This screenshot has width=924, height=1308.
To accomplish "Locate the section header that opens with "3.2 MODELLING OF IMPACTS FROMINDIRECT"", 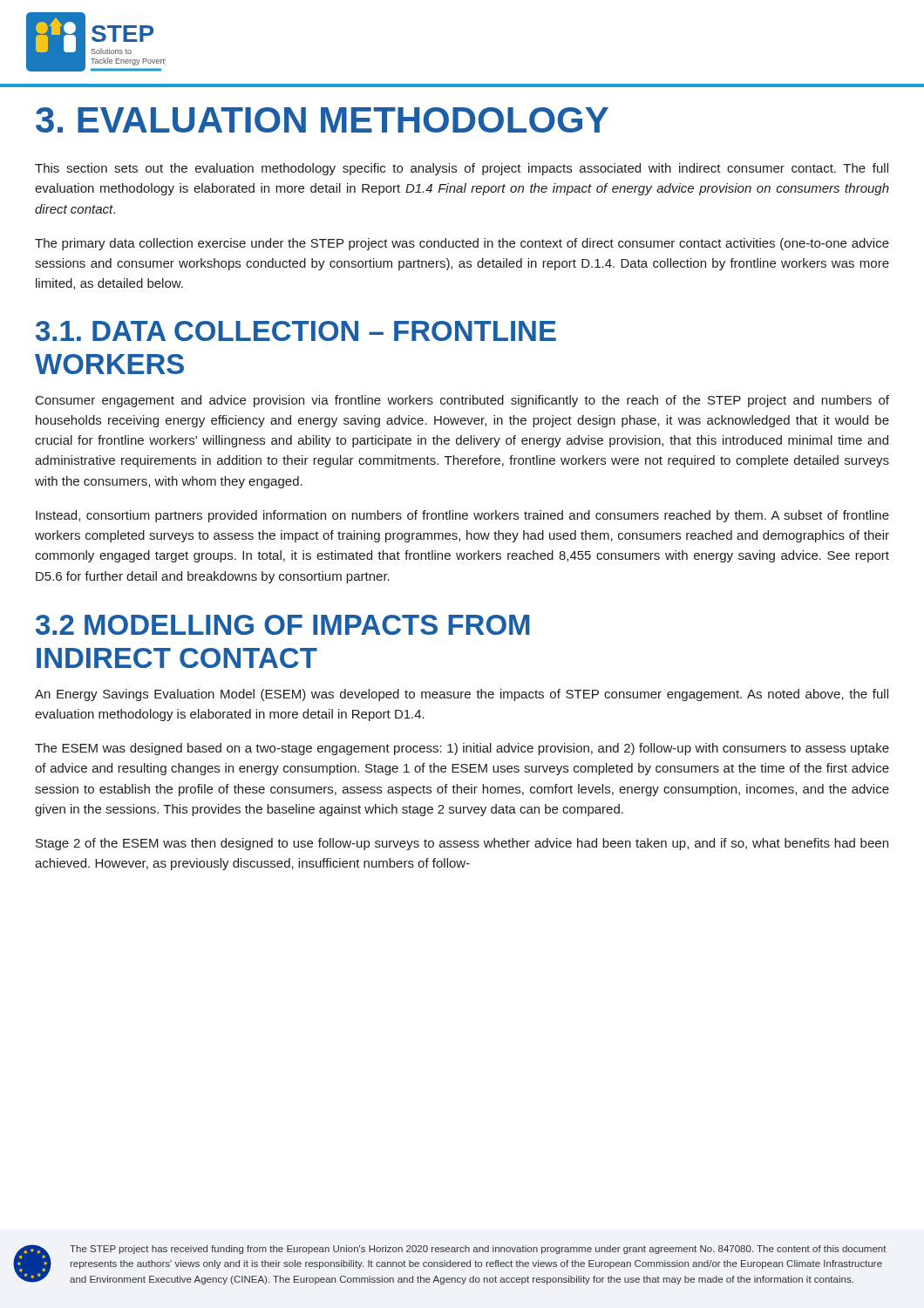I will pos(283,641).
